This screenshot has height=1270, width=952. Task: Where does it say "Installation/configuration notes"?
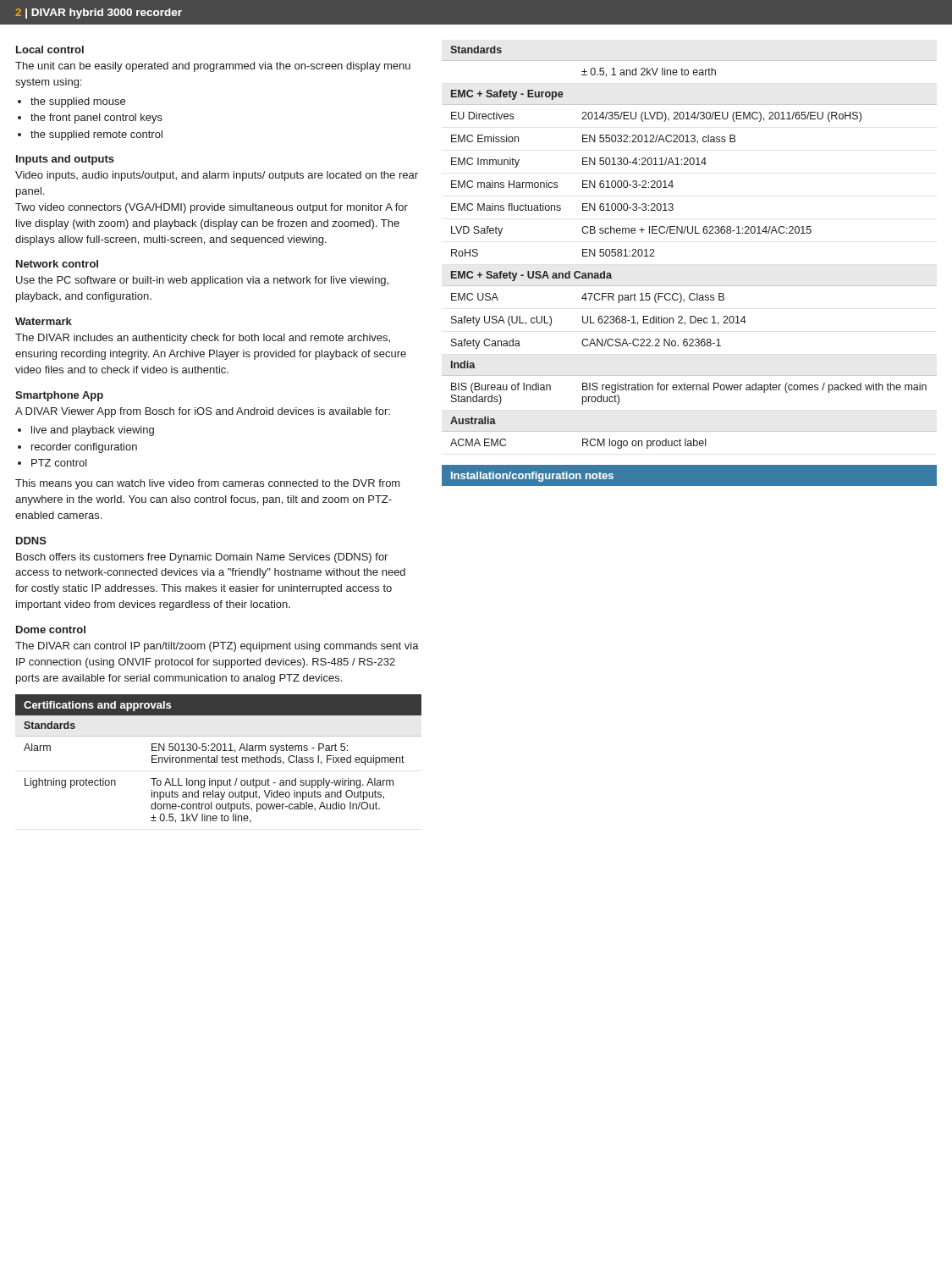pos(532,475)
